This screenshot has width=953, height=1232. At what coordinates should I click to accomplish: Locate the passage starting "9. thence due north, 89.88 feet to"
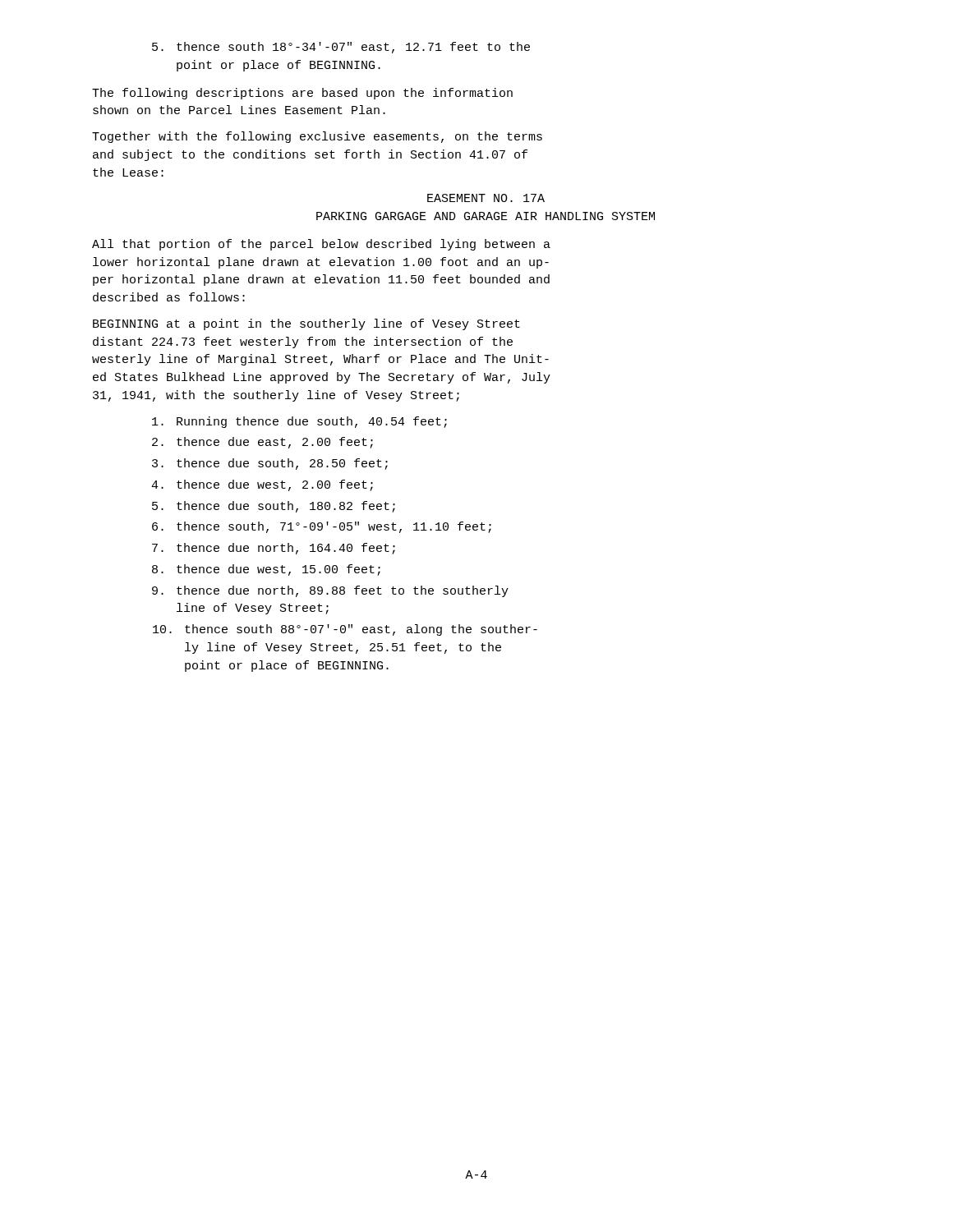486,601
